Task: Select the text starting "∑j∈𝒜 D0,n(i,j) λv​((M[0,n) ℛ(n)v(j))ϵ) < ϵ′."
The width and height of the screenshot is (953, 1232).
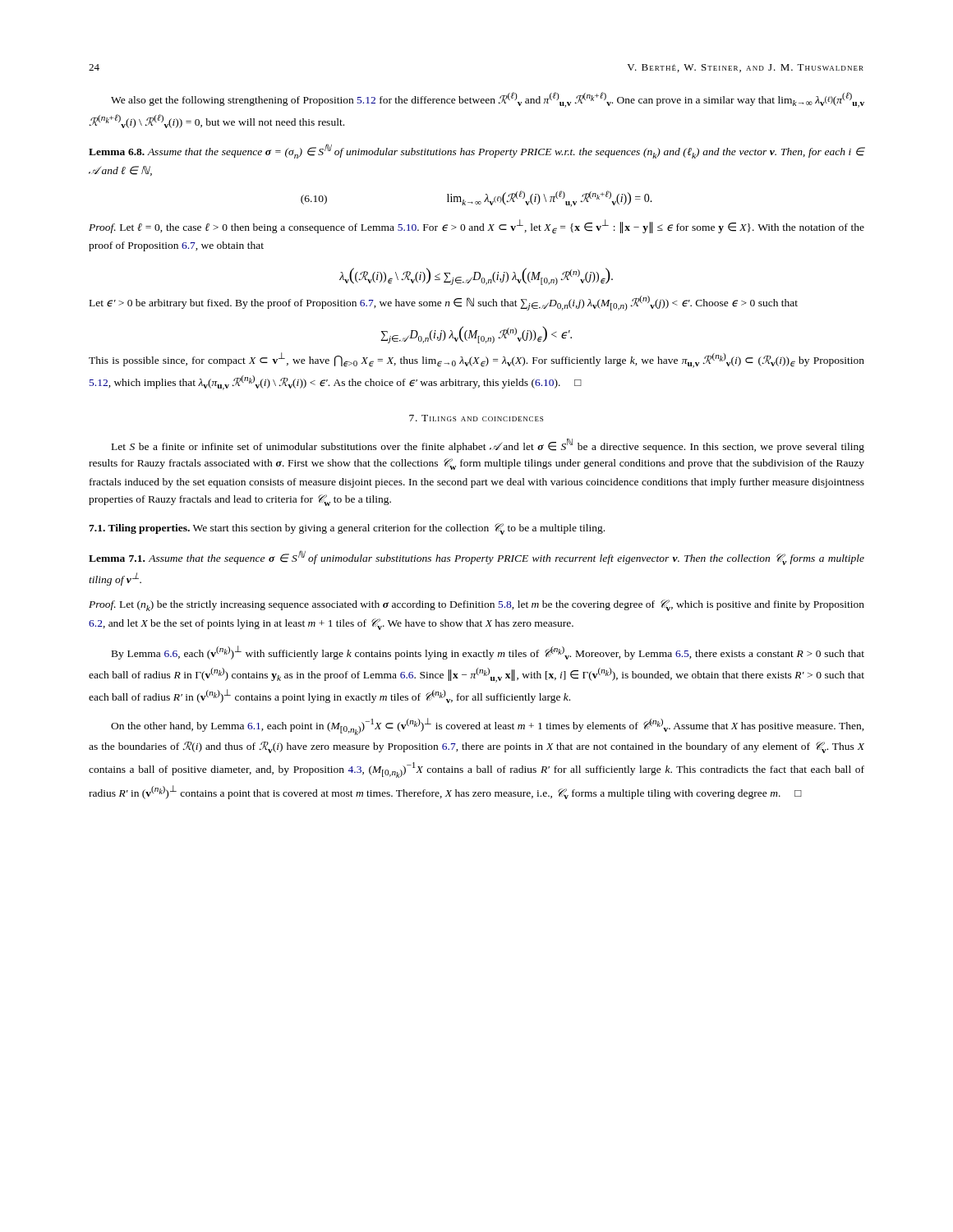Action: [476, 334]
